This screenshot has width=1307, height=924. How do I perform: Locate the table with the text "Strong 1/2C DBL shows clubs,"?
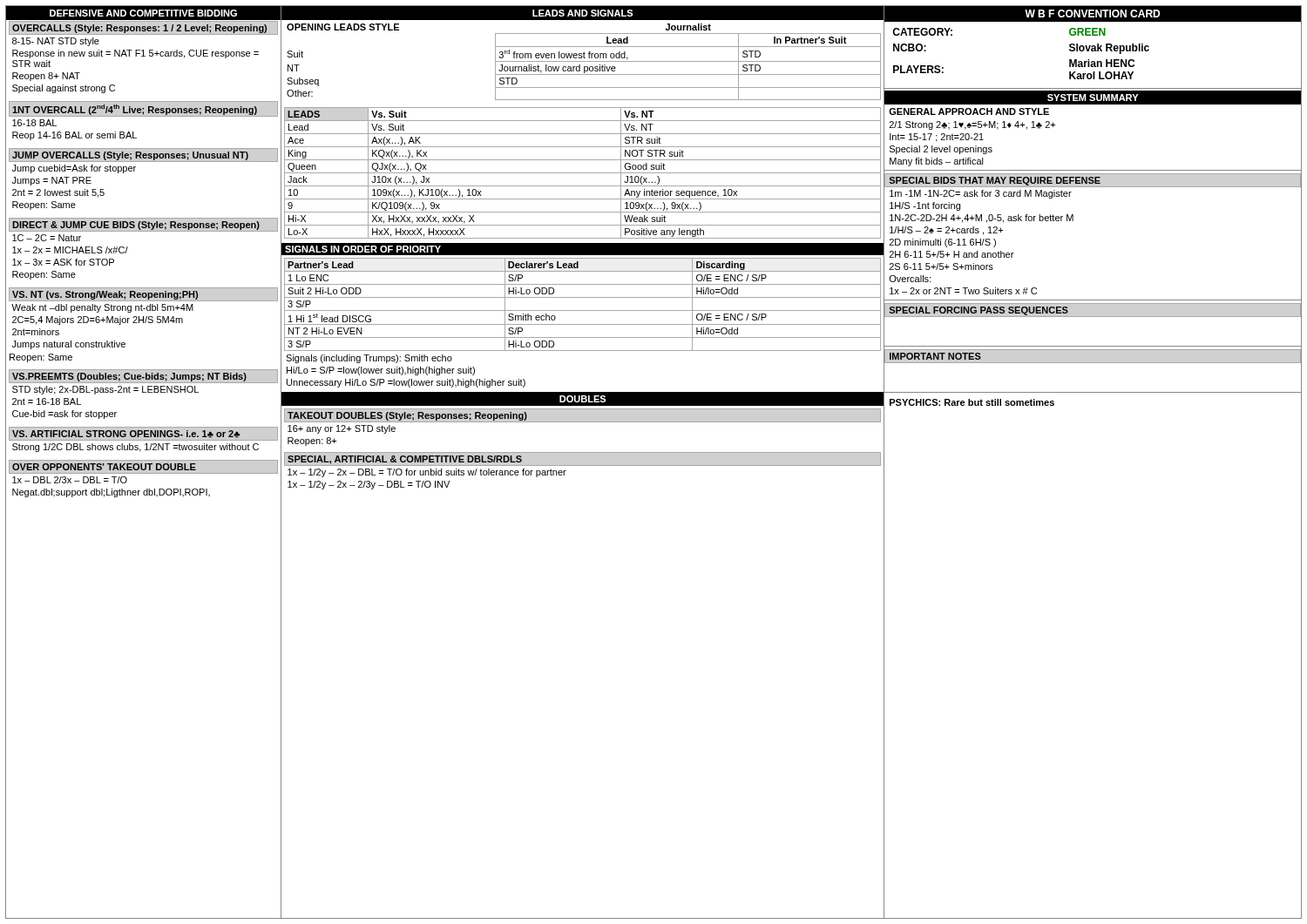[143, 440]
